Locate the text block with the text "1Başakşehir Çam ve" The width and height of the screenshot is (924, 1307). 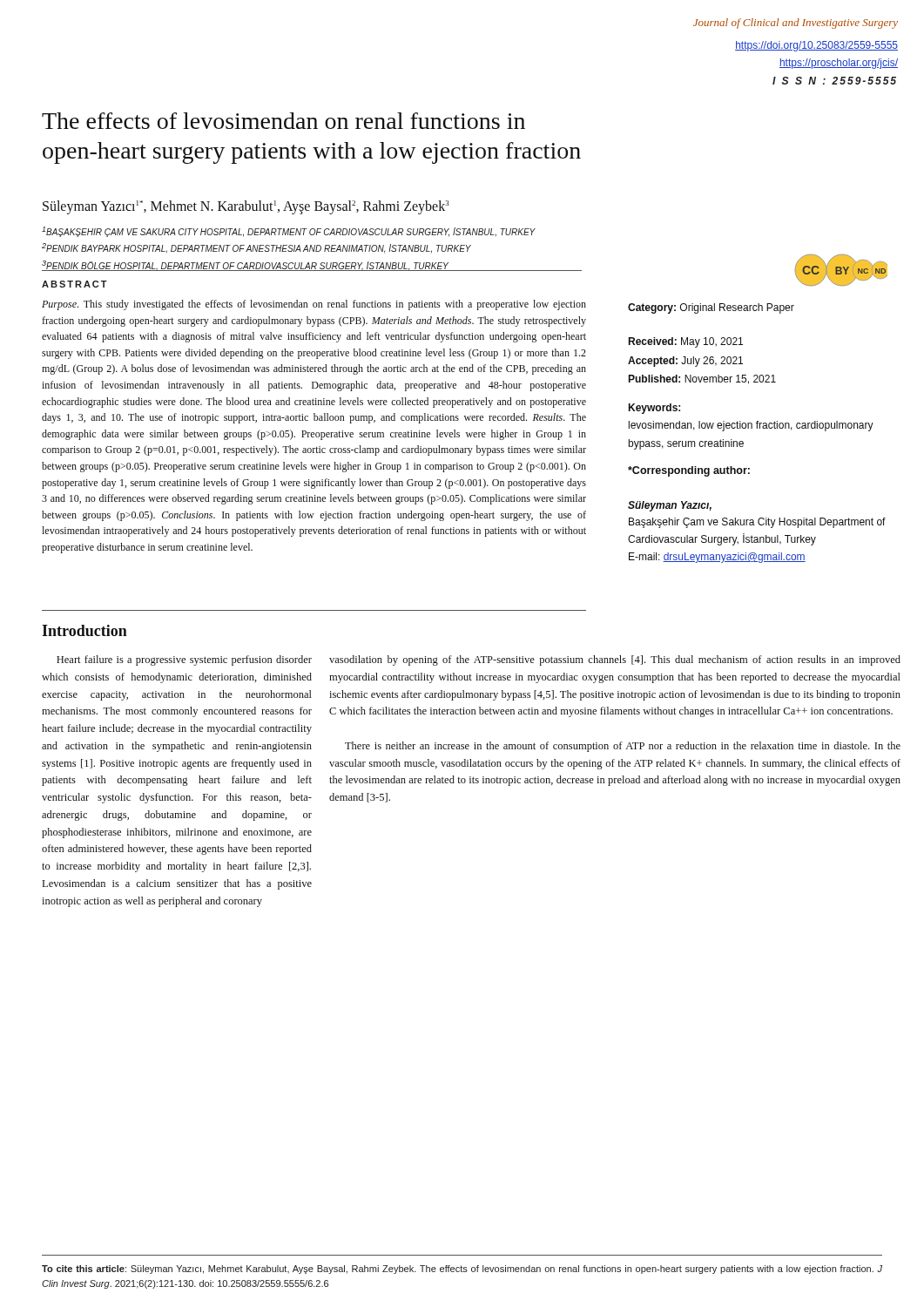click(x=288, y=248)
